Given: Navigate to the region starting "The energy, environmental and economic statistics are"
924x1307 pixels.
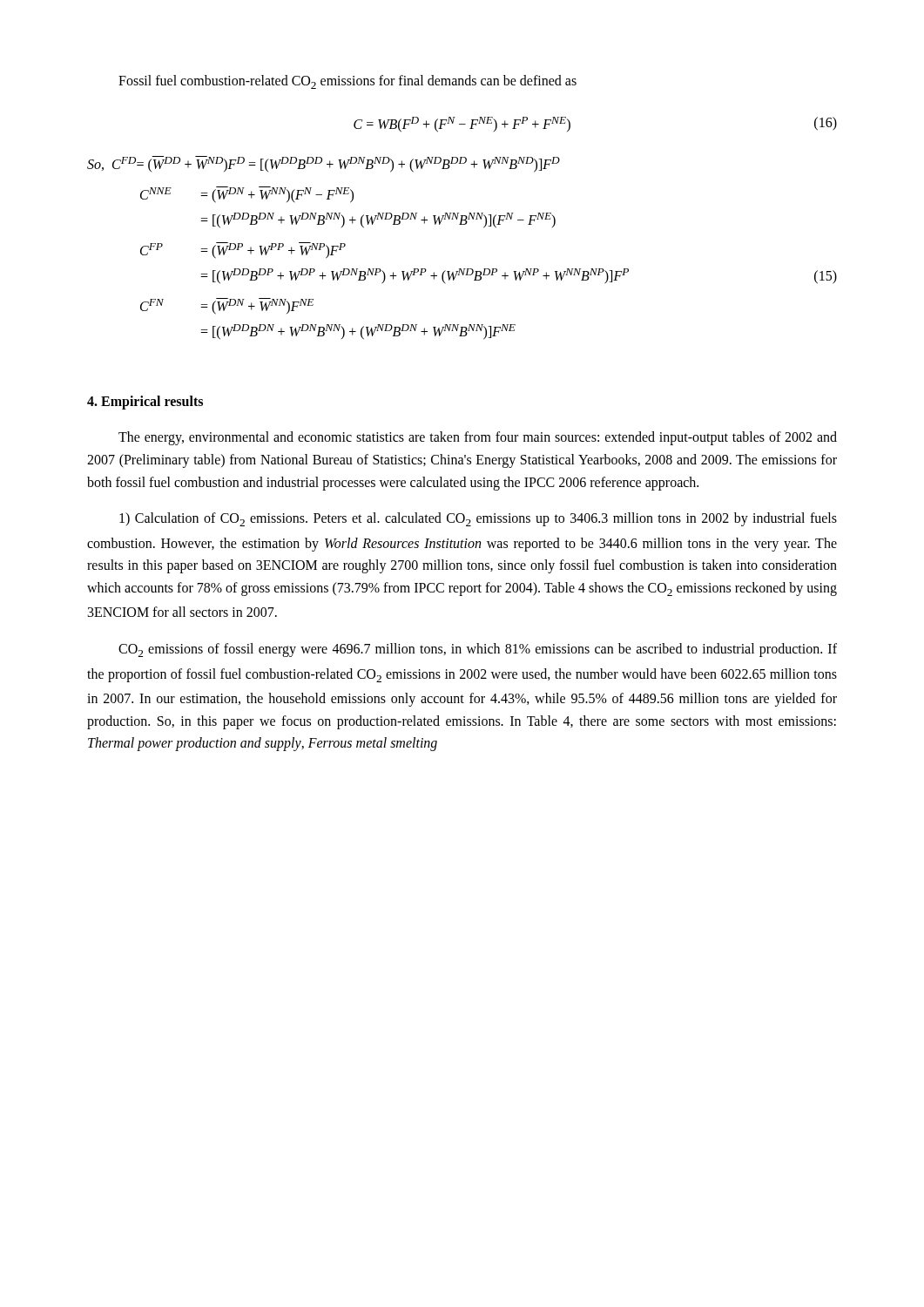Looking at the screenshot, I should (x=462, y=460).
